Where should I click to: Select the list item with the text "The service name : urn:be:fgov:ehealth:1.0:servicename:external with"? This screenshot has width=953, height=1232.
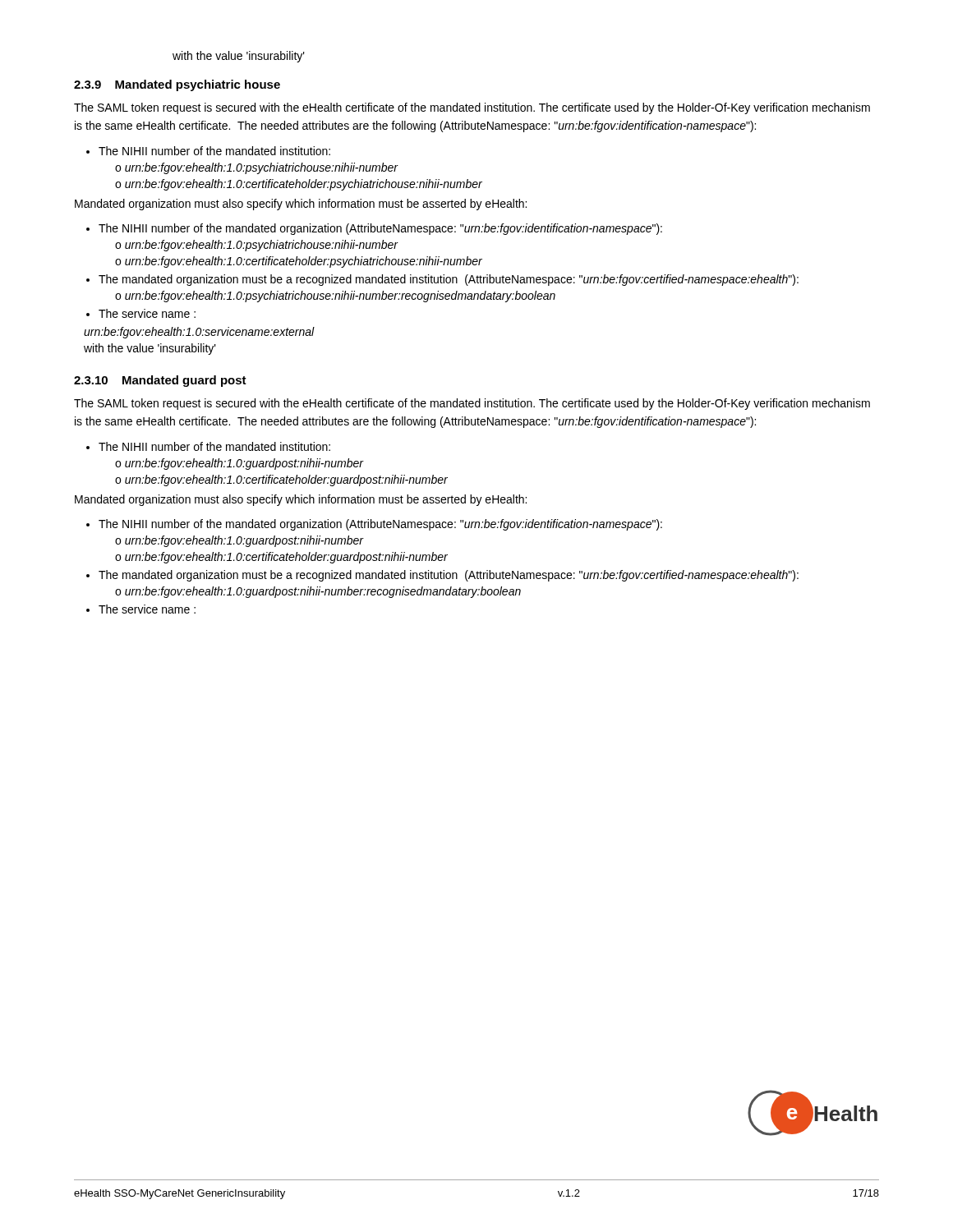coord(141,313)
